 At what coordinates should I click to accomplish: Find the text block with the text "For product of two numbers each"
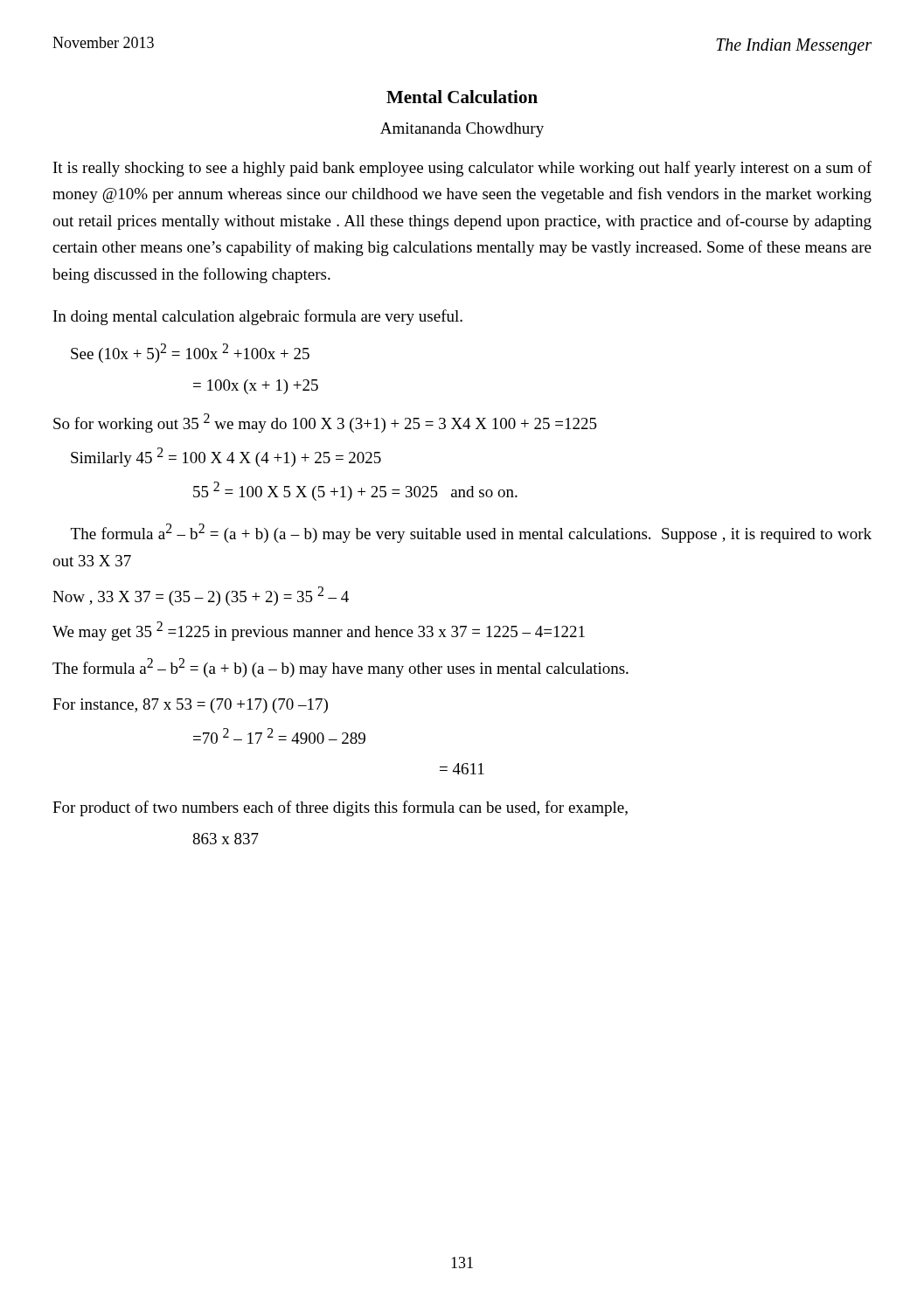[x=340, y=807]
